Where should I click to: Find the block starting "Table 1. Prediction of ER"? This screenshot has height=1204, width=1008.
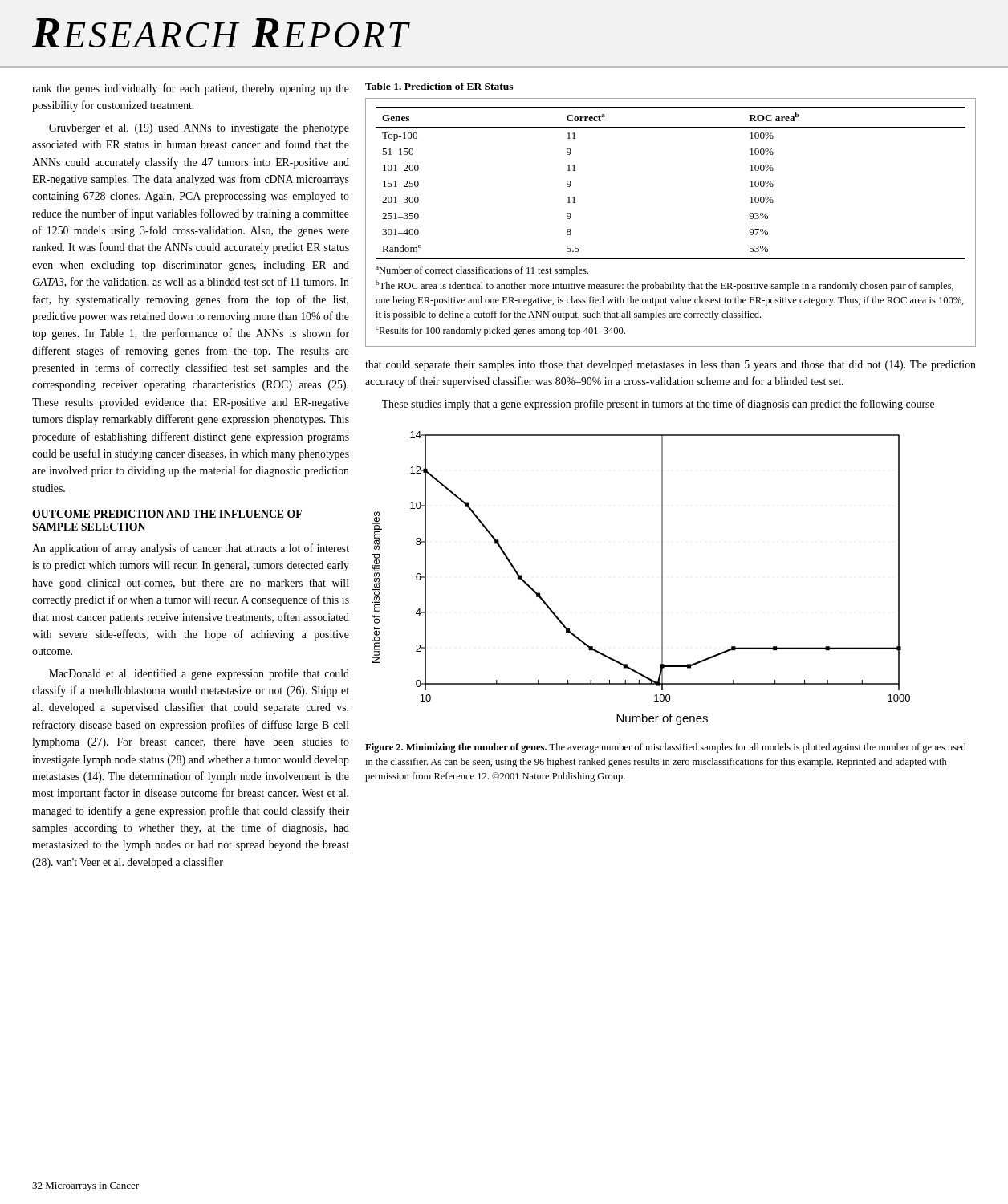[x=439, y=86]
